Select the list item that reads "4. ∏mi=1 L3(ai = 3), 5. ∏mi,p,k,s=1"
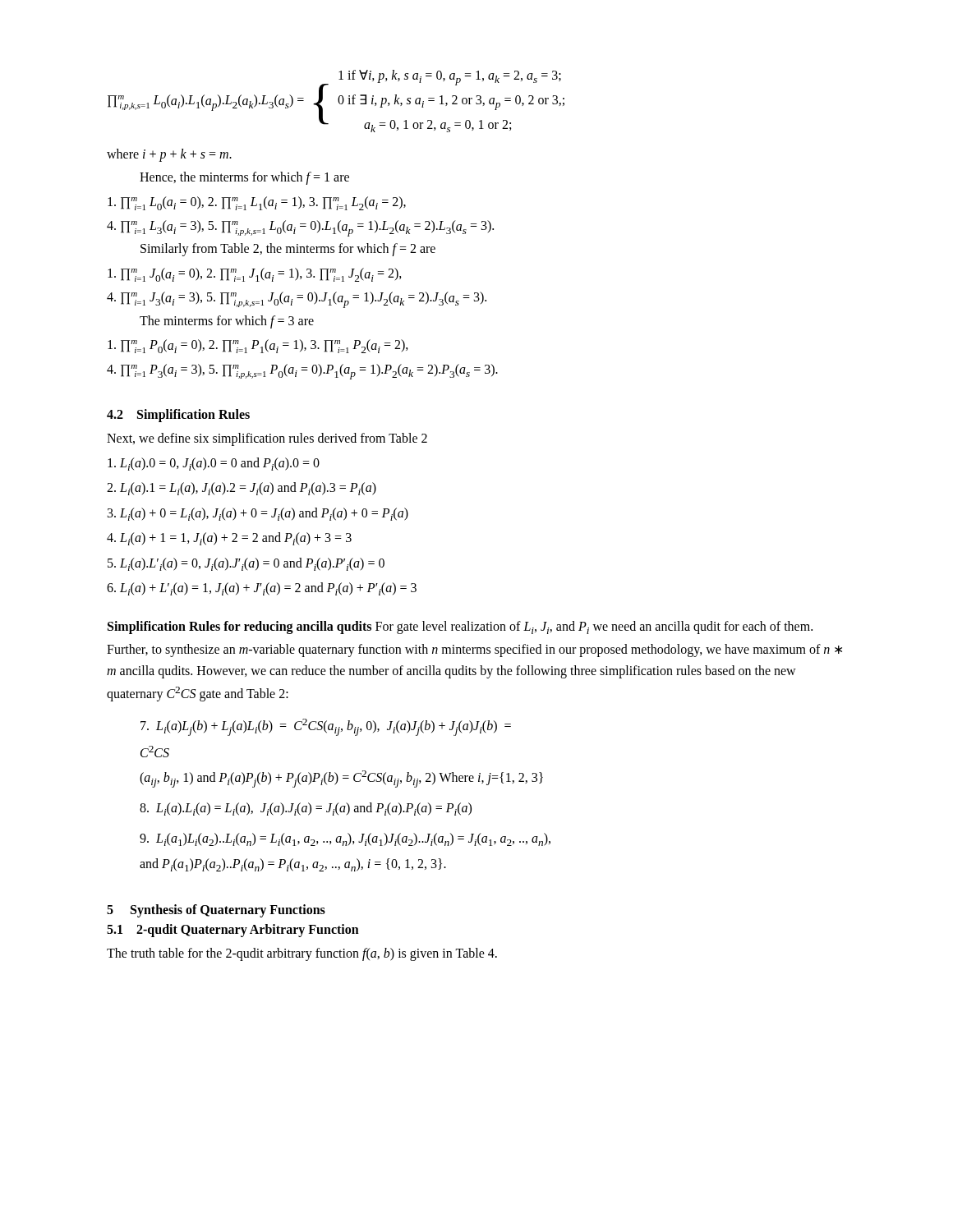This screenshot has height=1232, width=953. [301, 227]
